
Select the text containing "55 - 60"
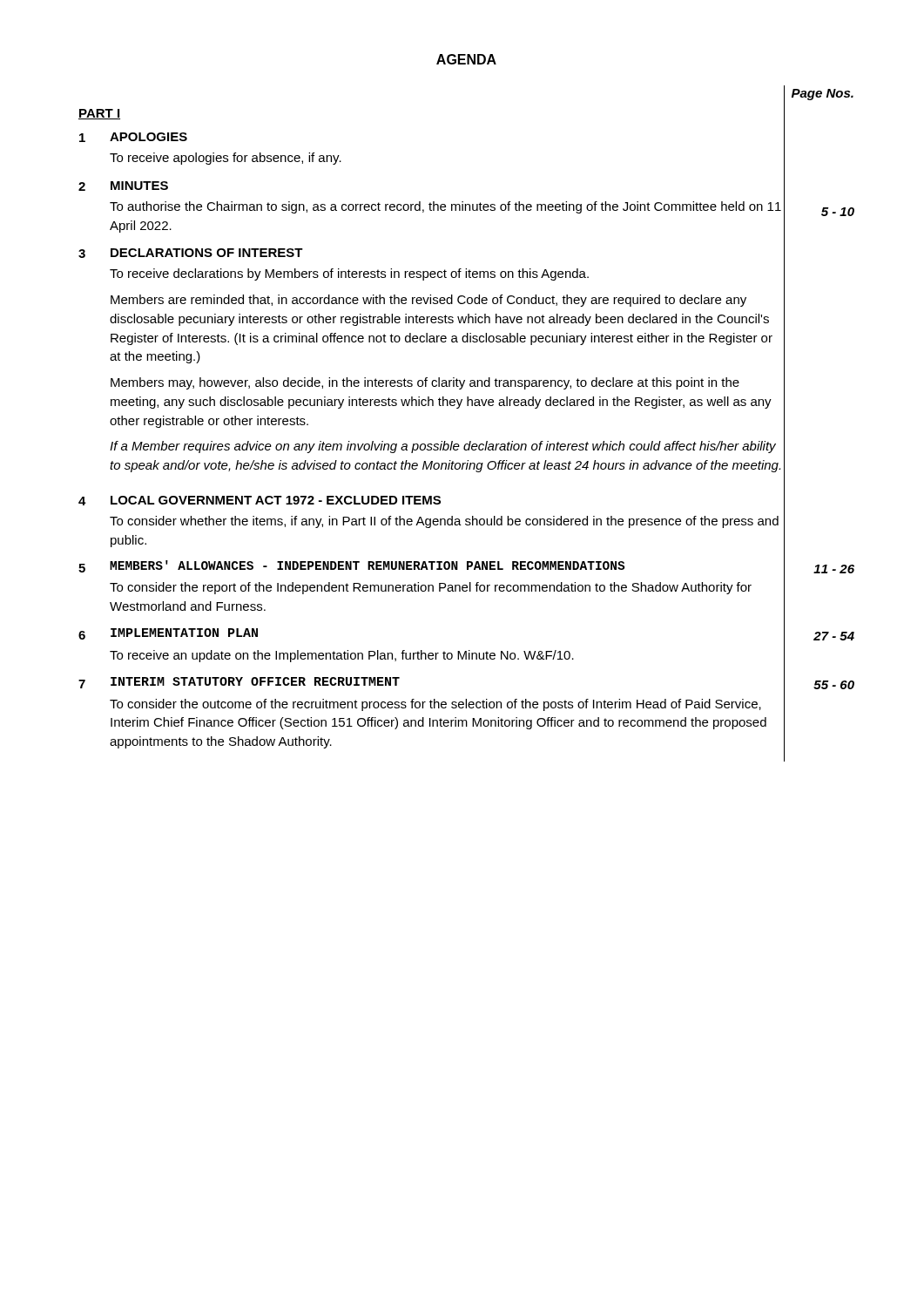point(834,684)
